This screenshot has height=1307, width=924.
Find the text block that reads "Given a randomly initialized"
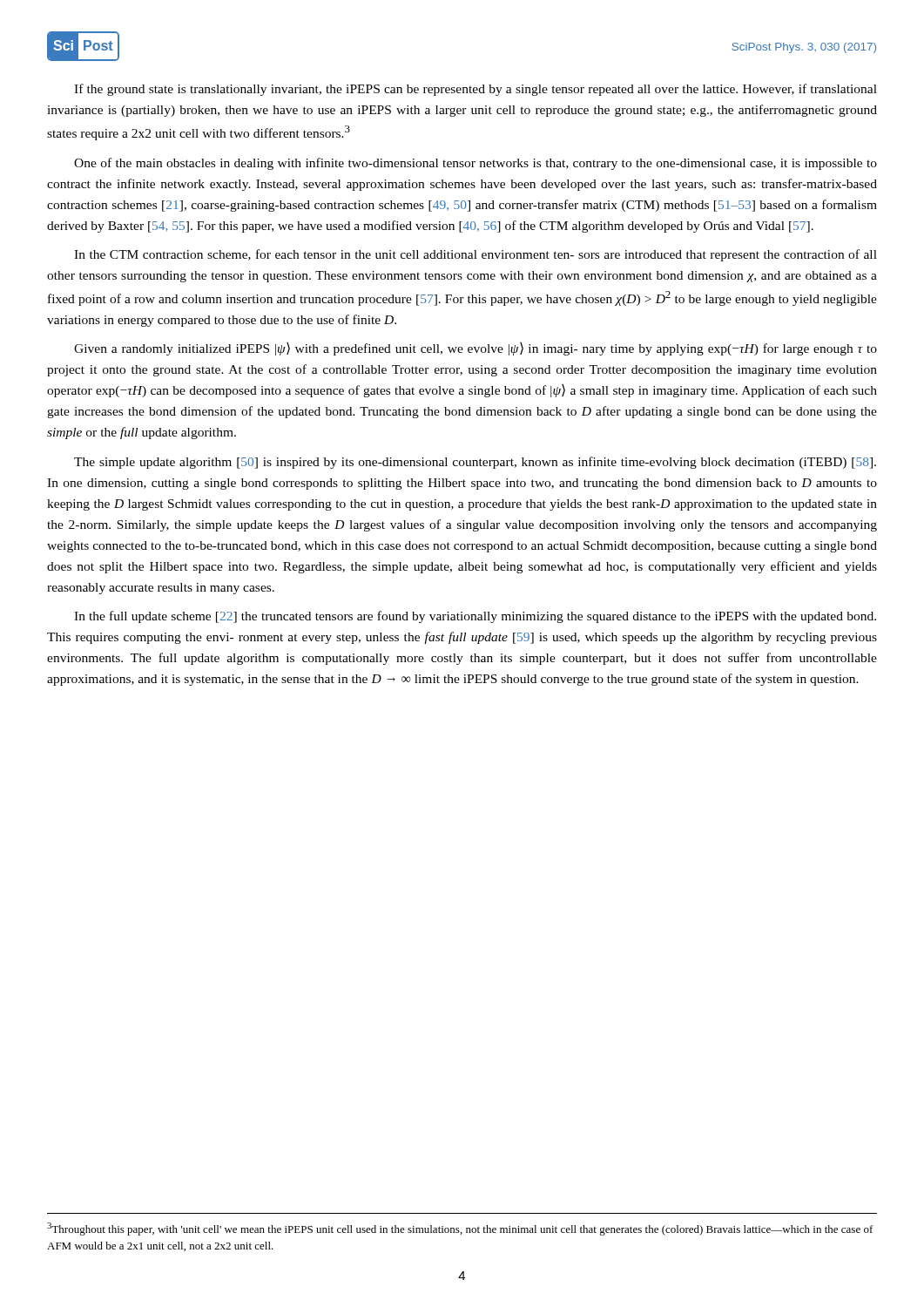click(462, 390)
